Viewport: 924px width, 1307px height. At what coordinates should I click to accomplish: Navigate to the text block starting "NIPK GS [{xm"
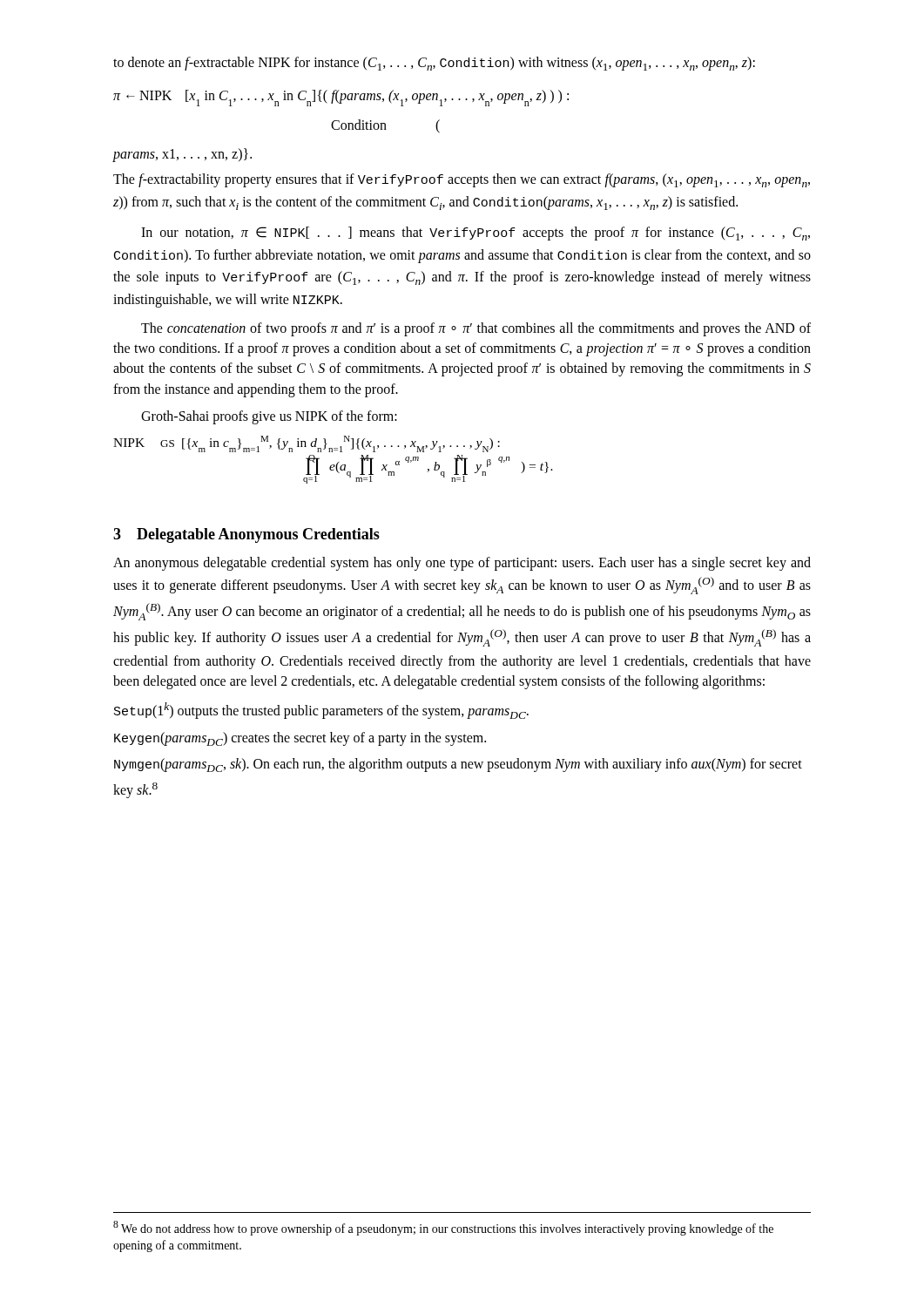point(453,469)
